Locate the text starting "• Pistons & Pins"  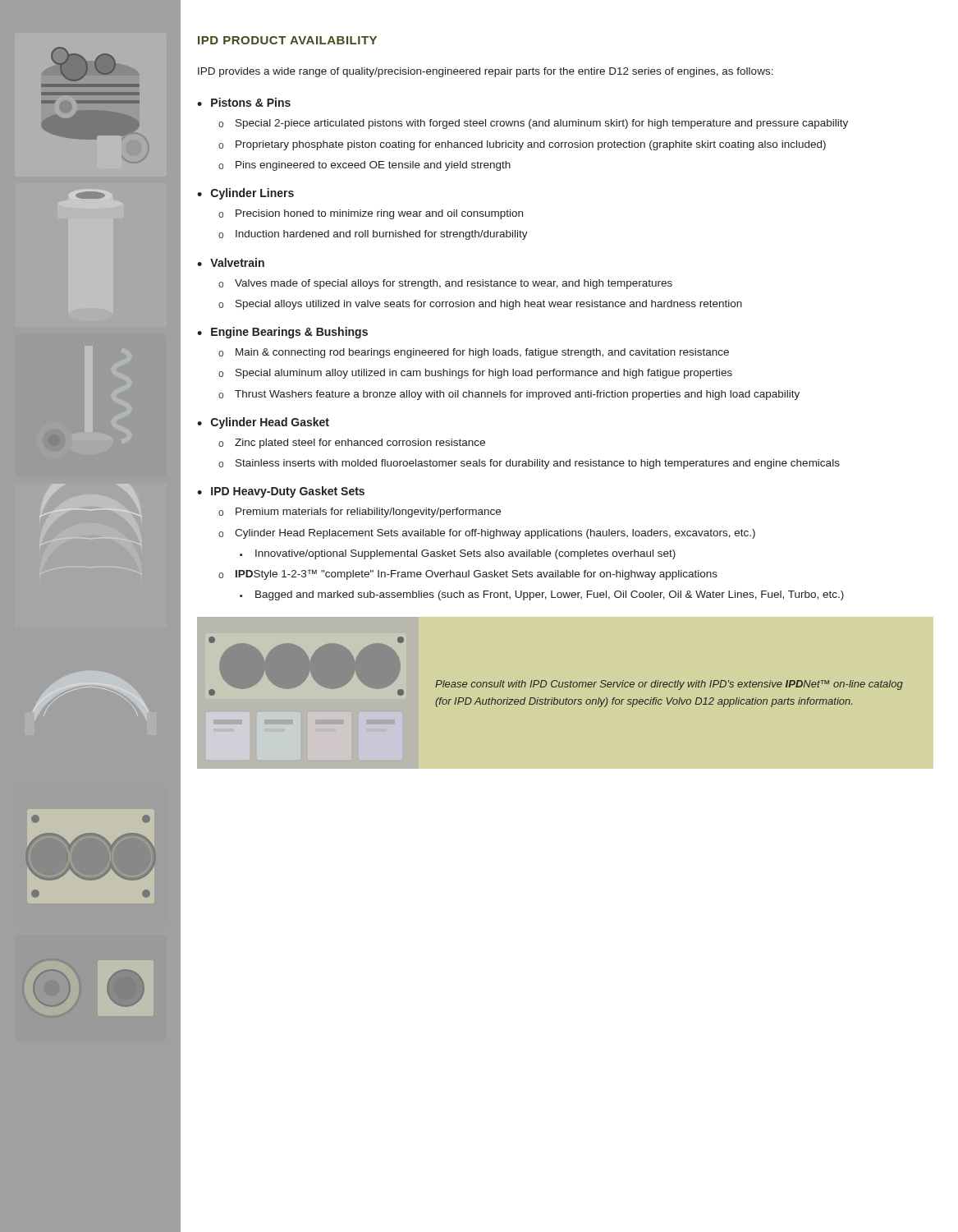coord(244,103)
